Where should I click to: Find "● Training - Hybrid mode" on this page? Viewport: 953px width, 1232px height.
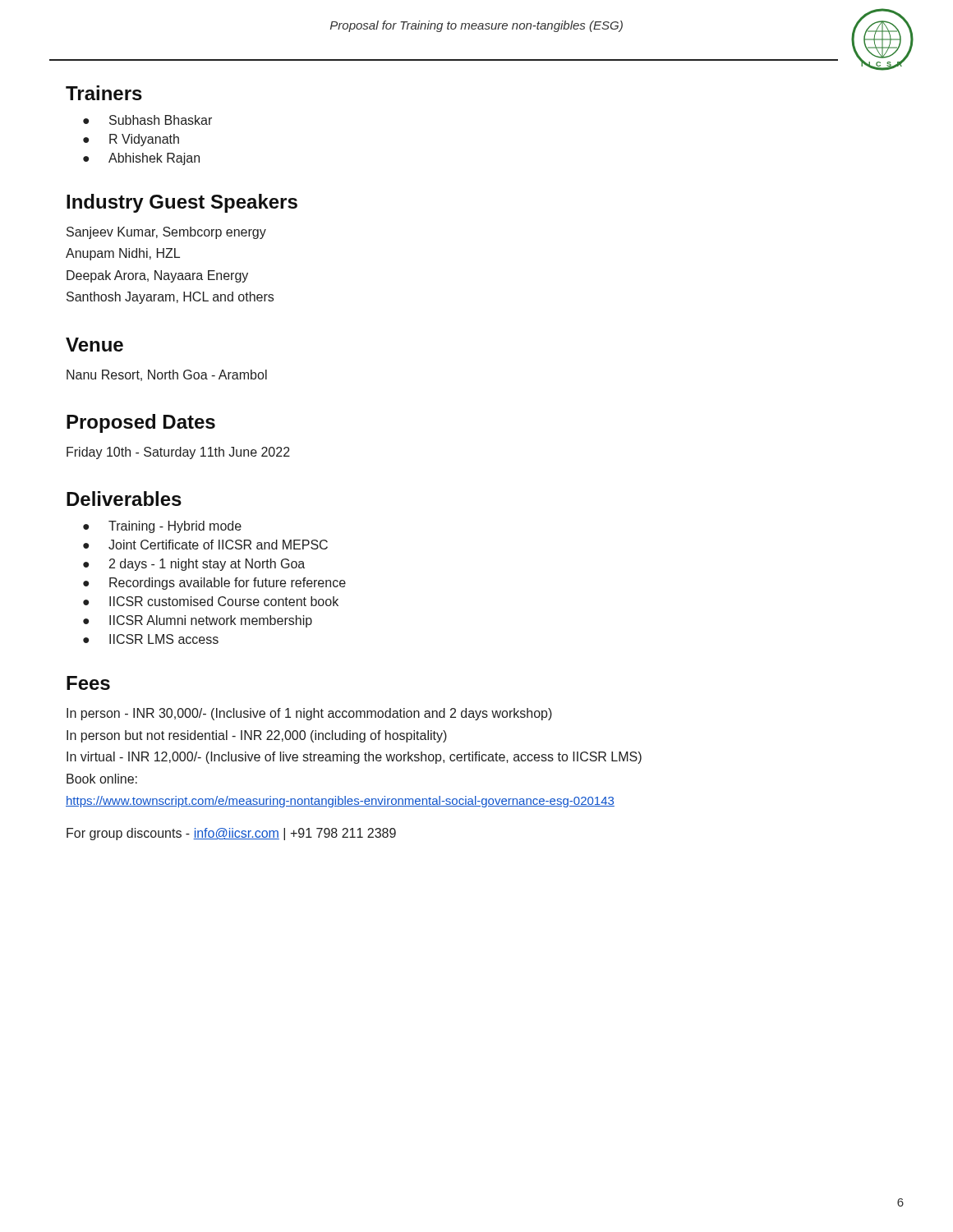[154, 527]
